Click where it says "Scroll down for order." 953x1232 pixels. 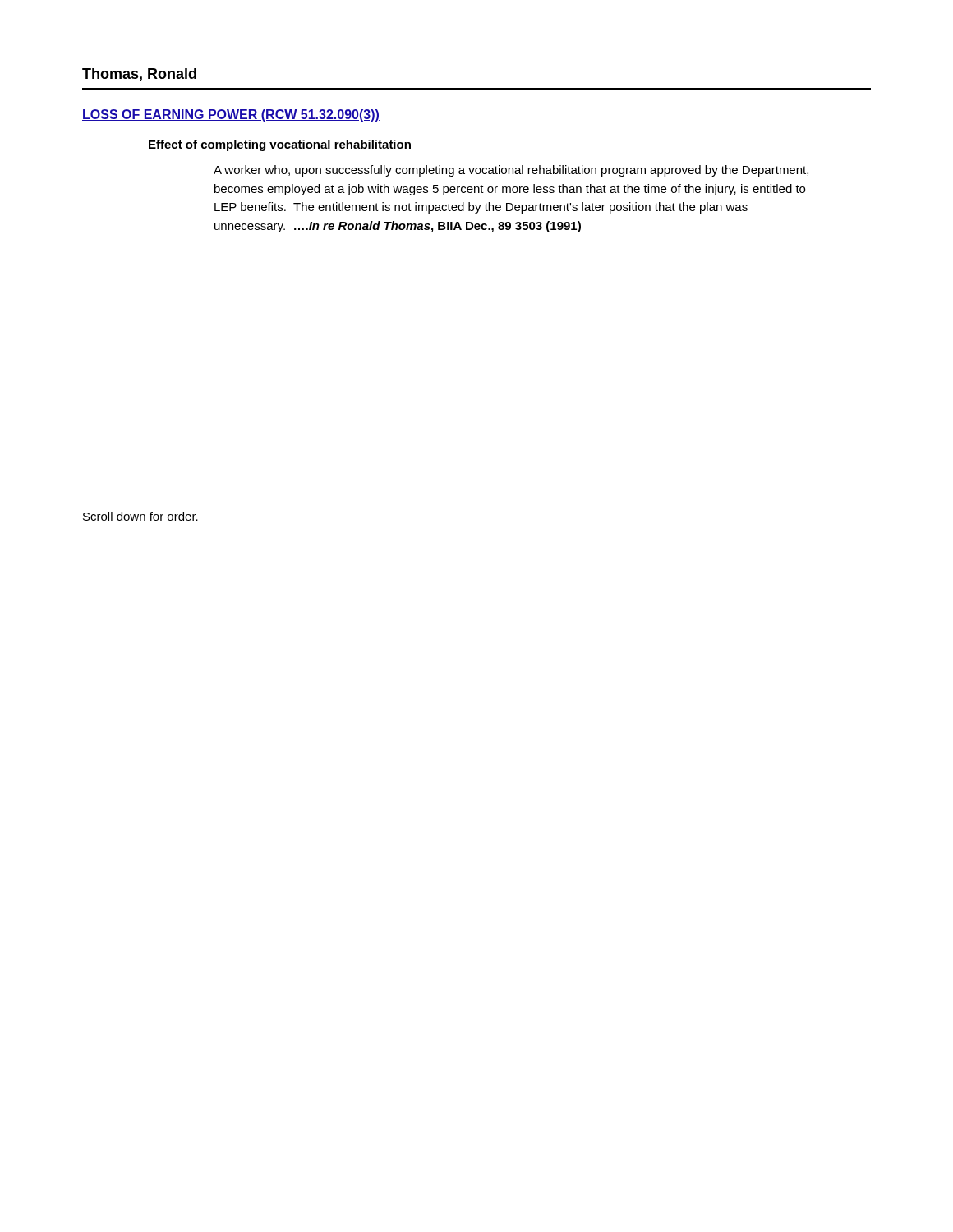pyautogui.click(x=140, y=516)
